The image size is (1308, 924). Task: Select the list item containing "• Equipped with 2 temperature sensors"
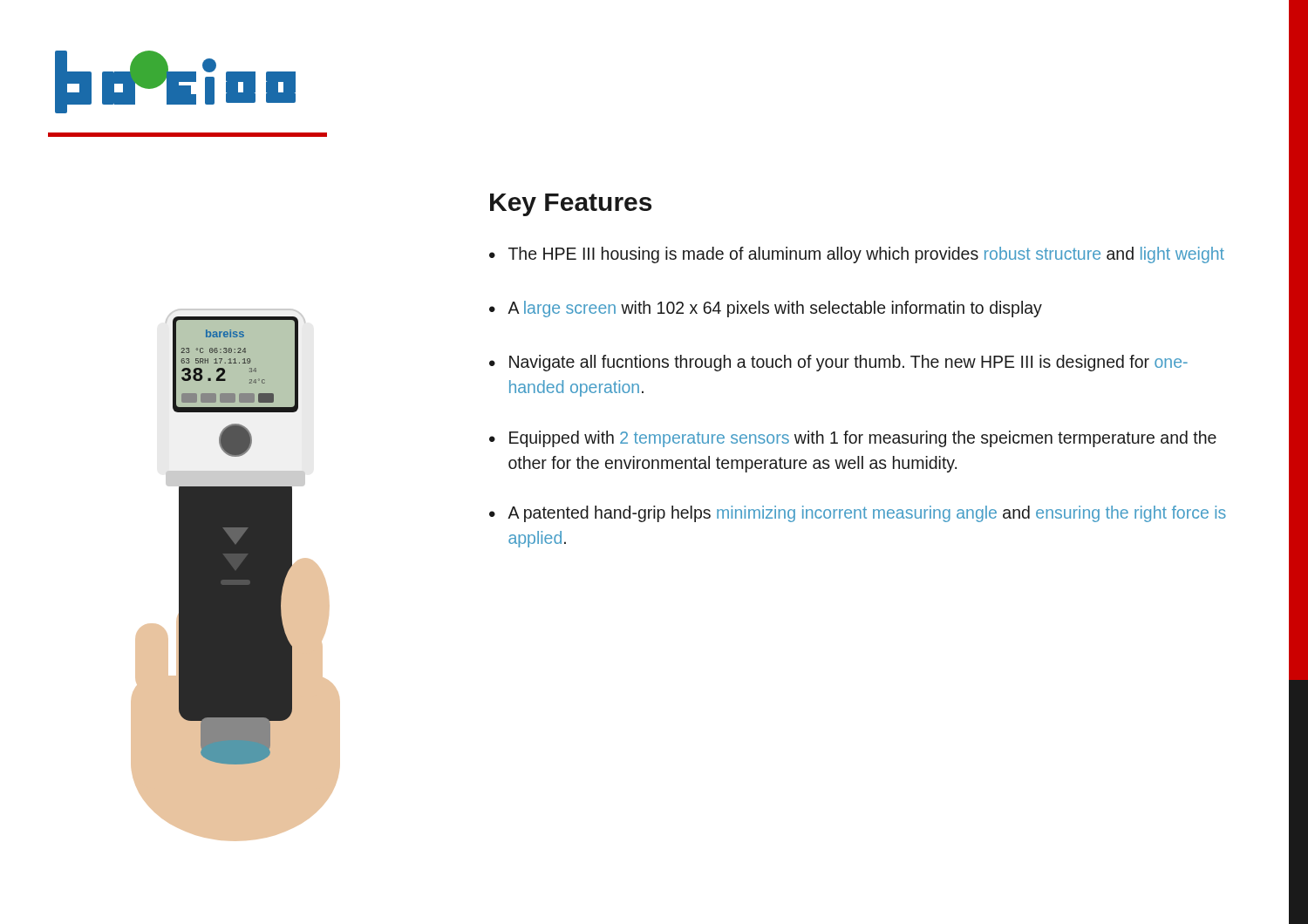point(863,450)
